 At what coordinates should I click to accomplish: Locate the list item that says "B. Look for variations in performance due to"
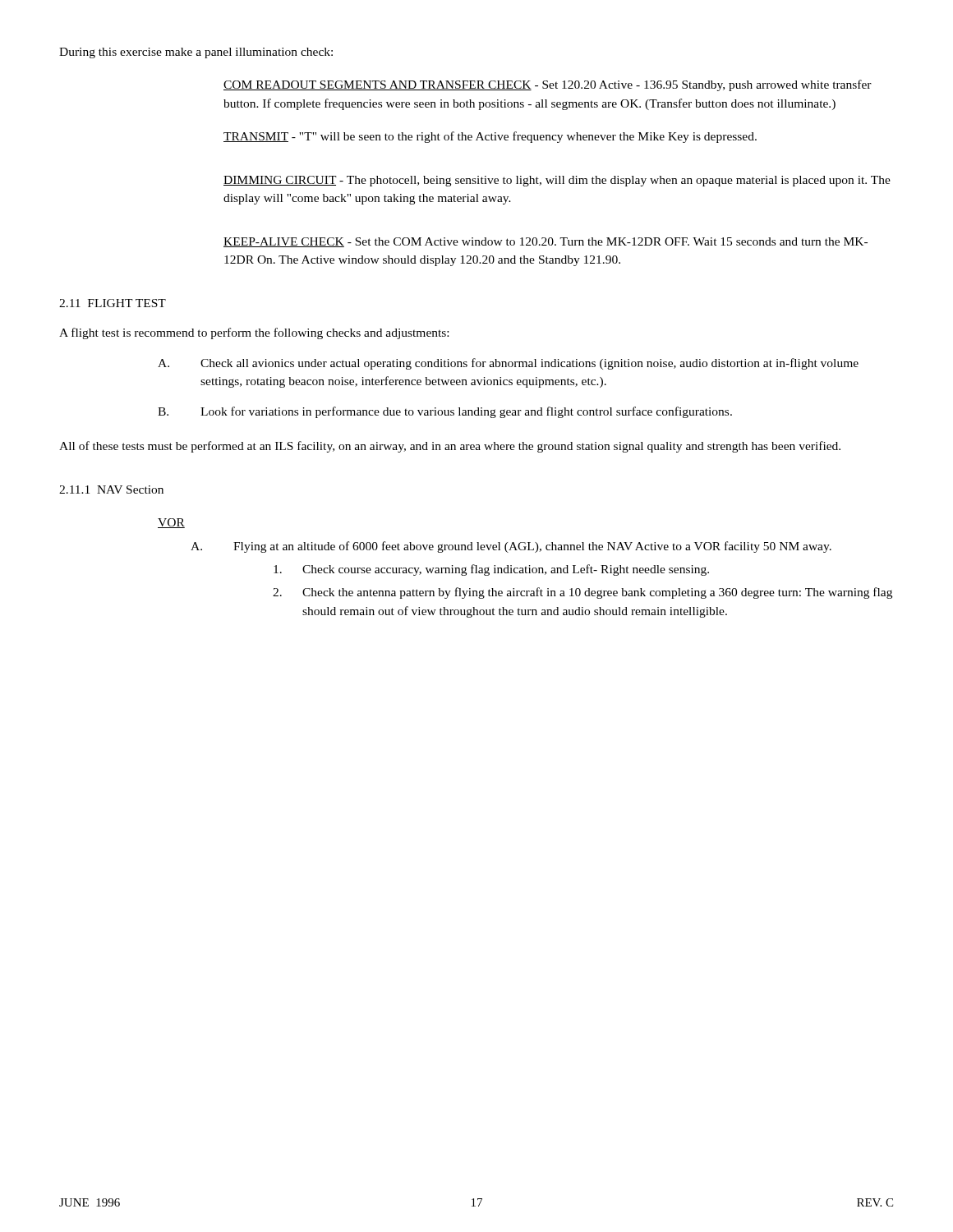click(x=526, y=411)
